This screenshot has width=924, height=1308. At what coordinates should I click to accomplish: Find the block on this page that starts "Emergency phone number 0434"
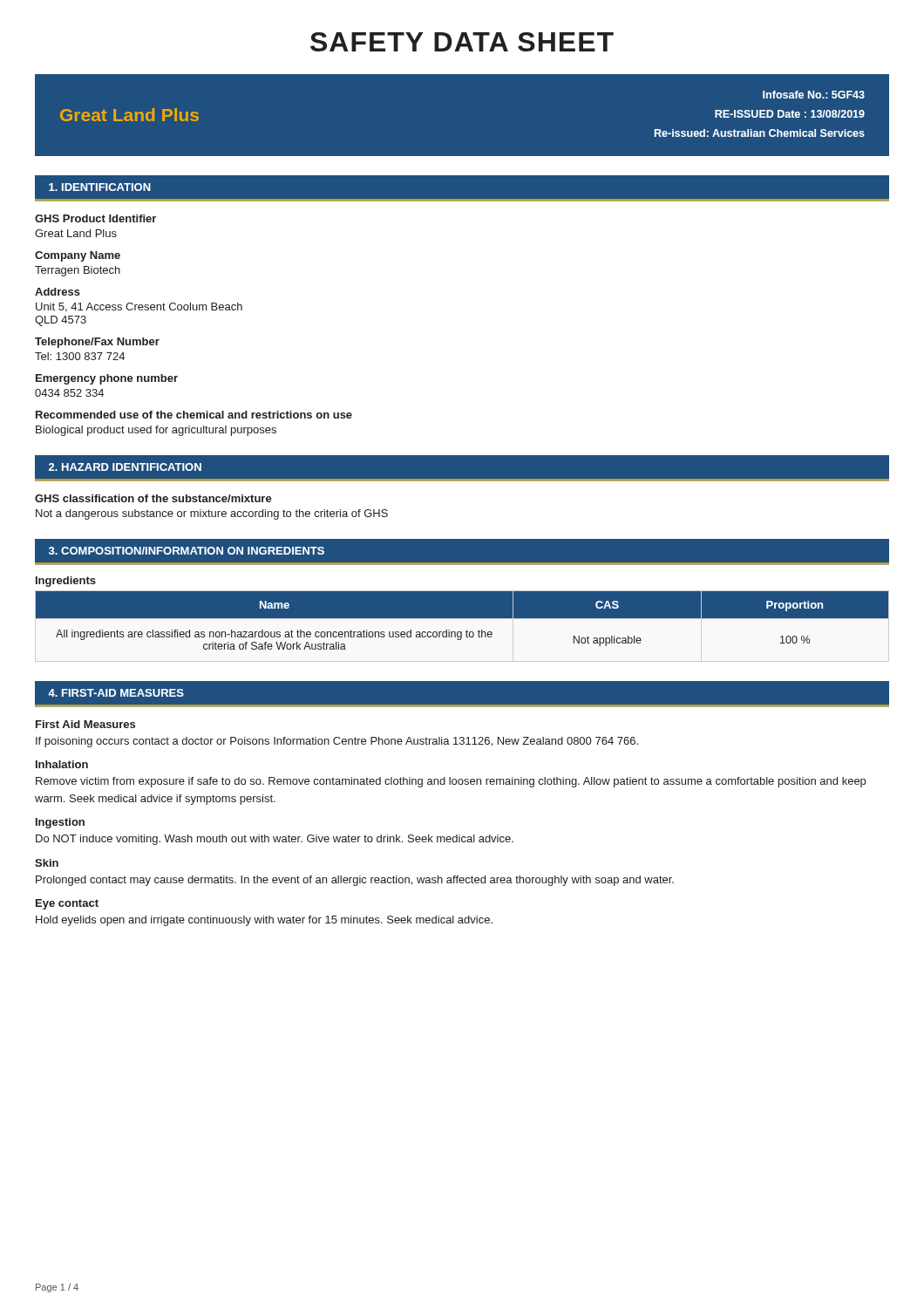pyautogui.click(x=107, y=379)
